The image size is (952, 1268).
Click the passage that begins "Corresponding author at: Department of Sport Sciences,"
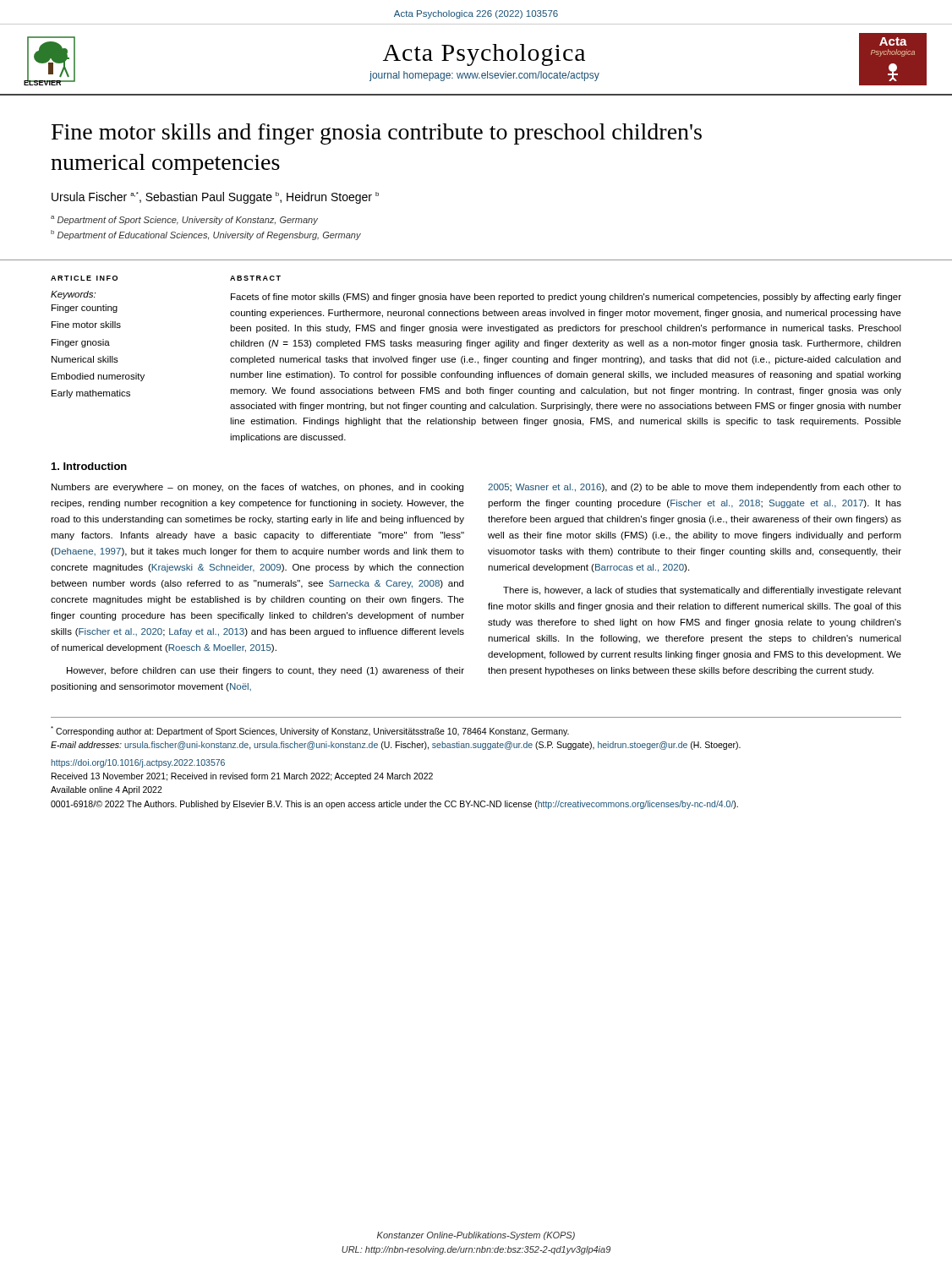[x=396, y=737]
